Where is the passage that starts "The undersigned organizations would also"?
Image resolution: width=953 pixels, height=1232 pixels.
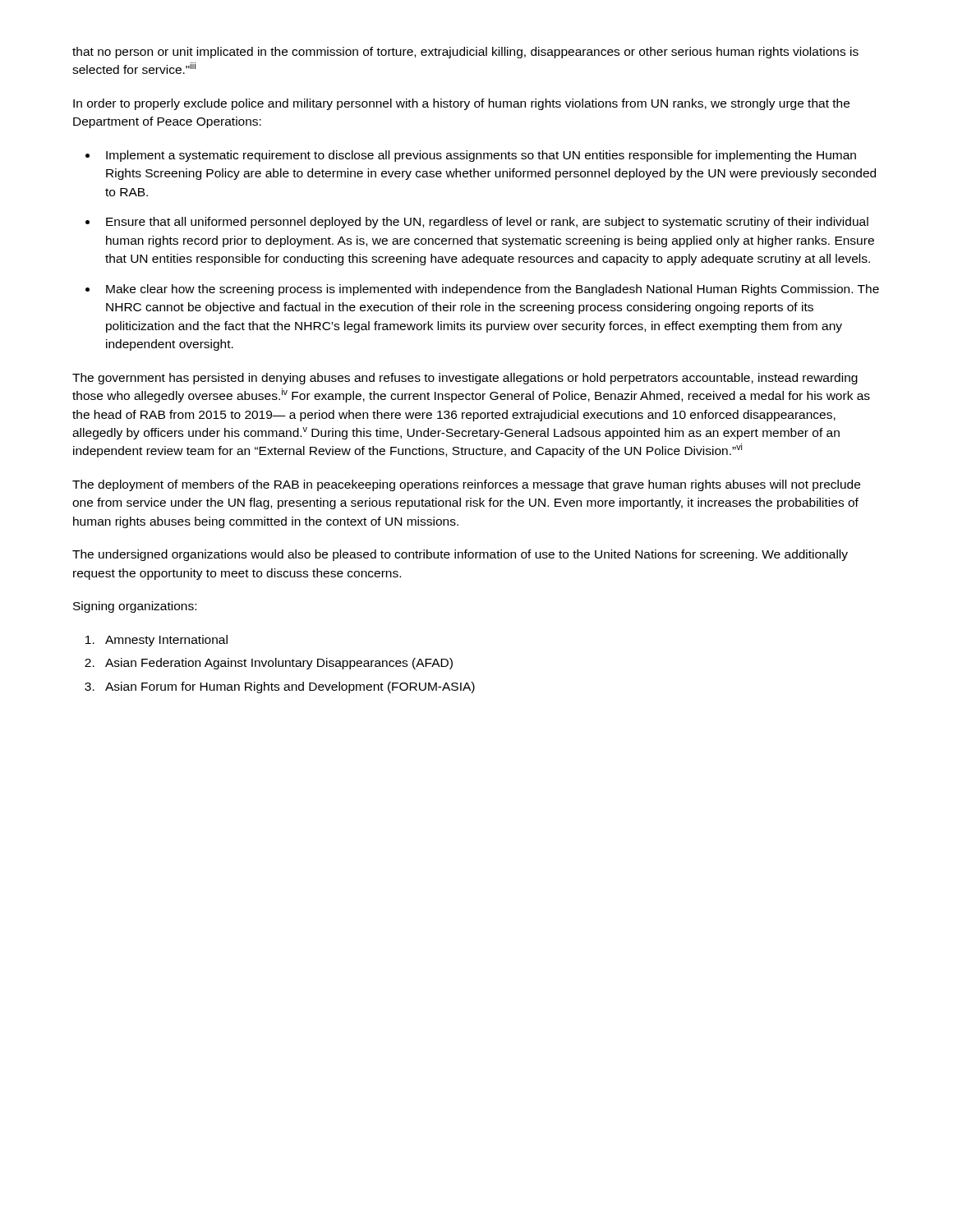(x=460, y=563)
